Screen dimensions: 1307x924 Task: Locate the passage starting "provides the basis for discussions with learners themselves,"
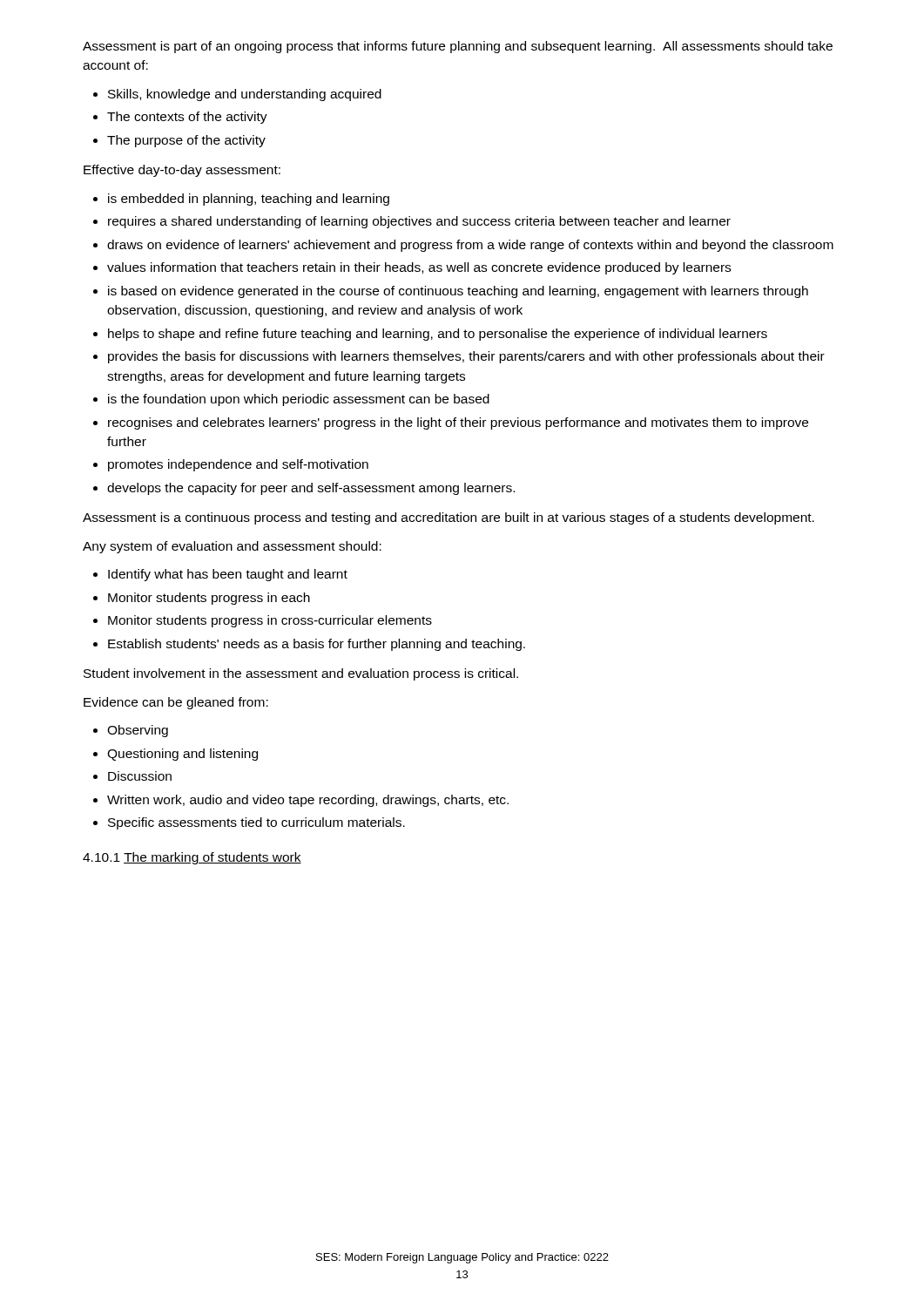[x=474, y=366]
